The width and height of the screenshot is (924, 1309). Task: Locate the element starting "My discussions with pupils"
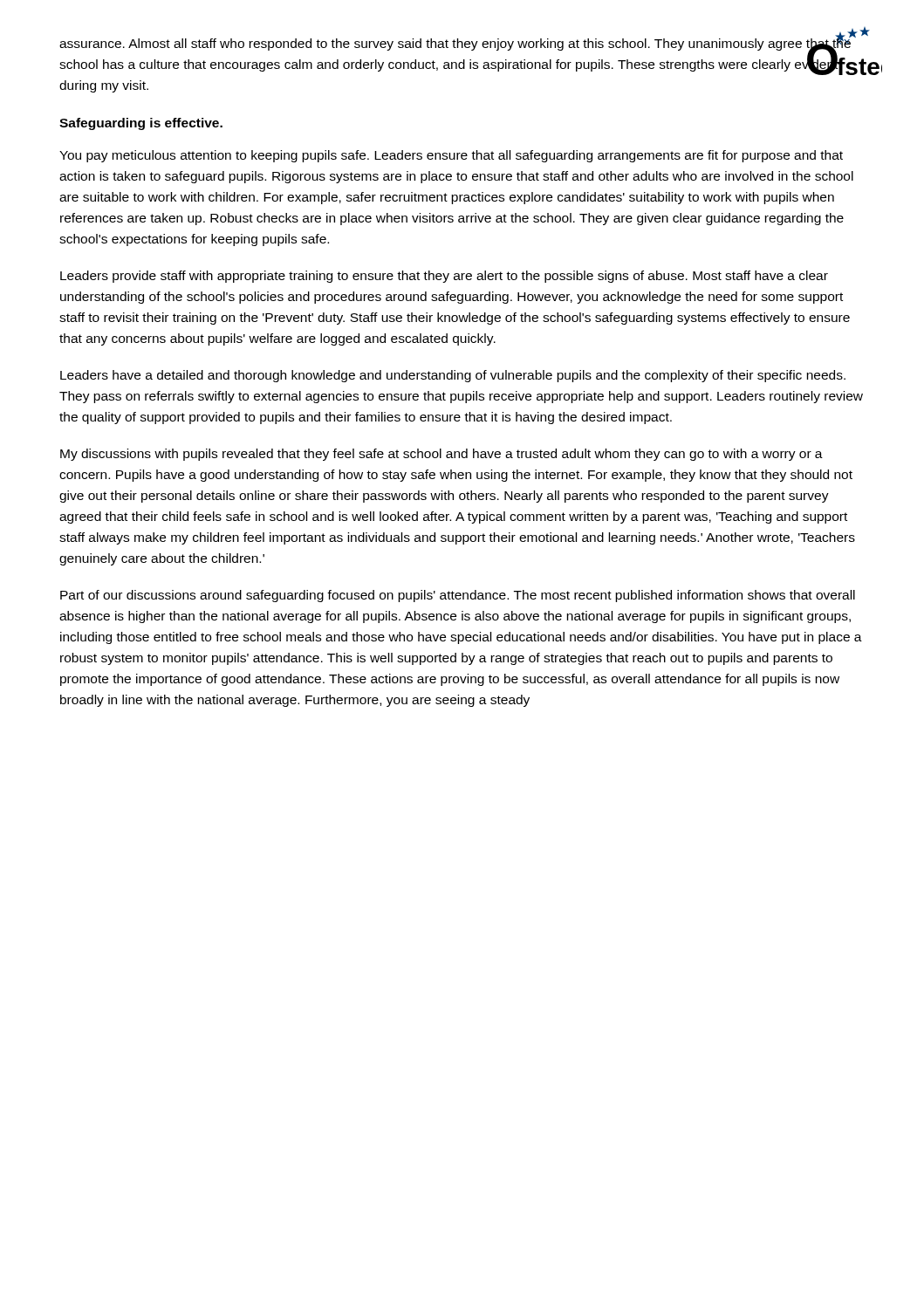point(457,506)
